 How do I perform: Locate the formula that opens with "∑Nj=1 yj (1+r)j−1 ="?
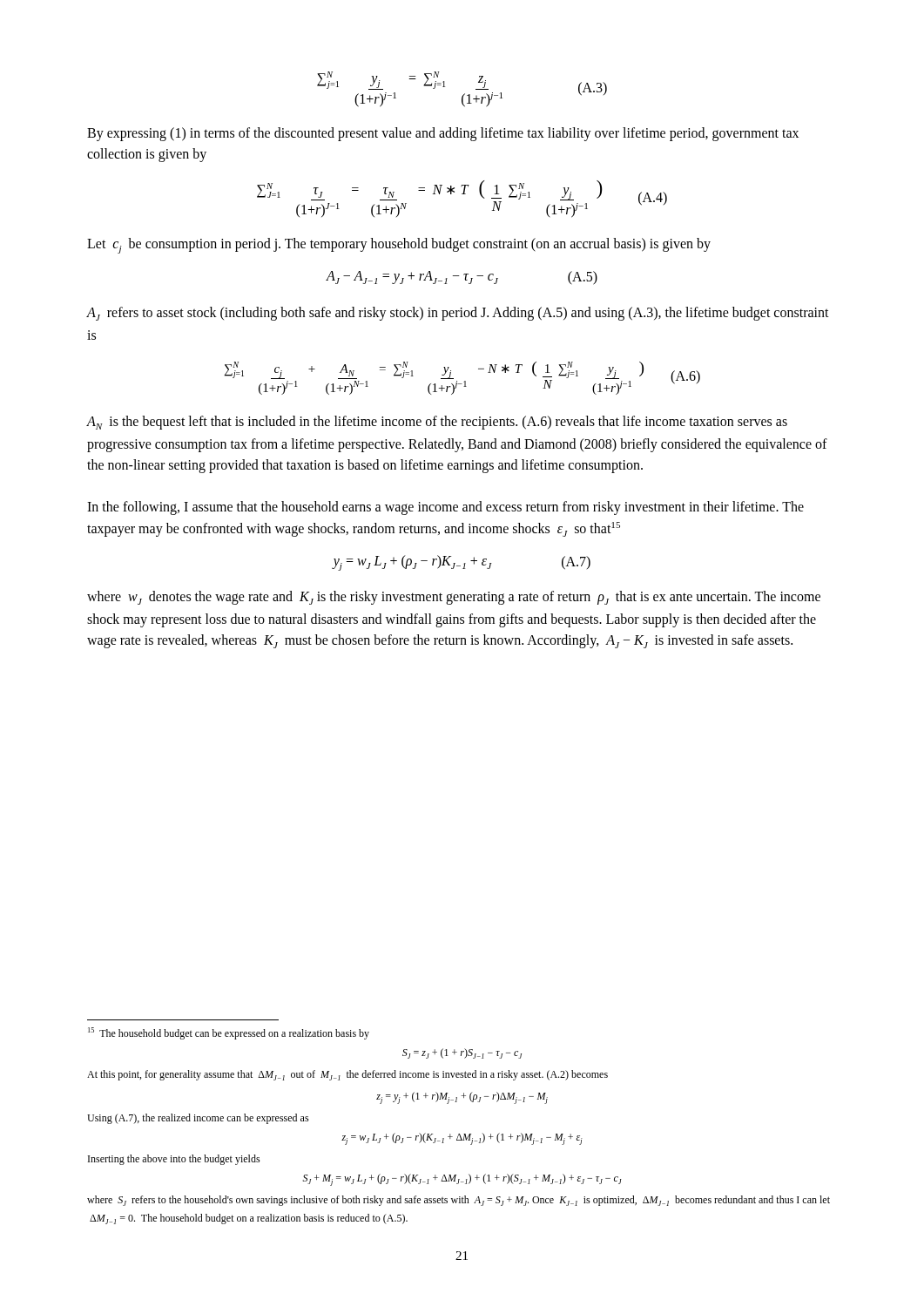(462, 88)
